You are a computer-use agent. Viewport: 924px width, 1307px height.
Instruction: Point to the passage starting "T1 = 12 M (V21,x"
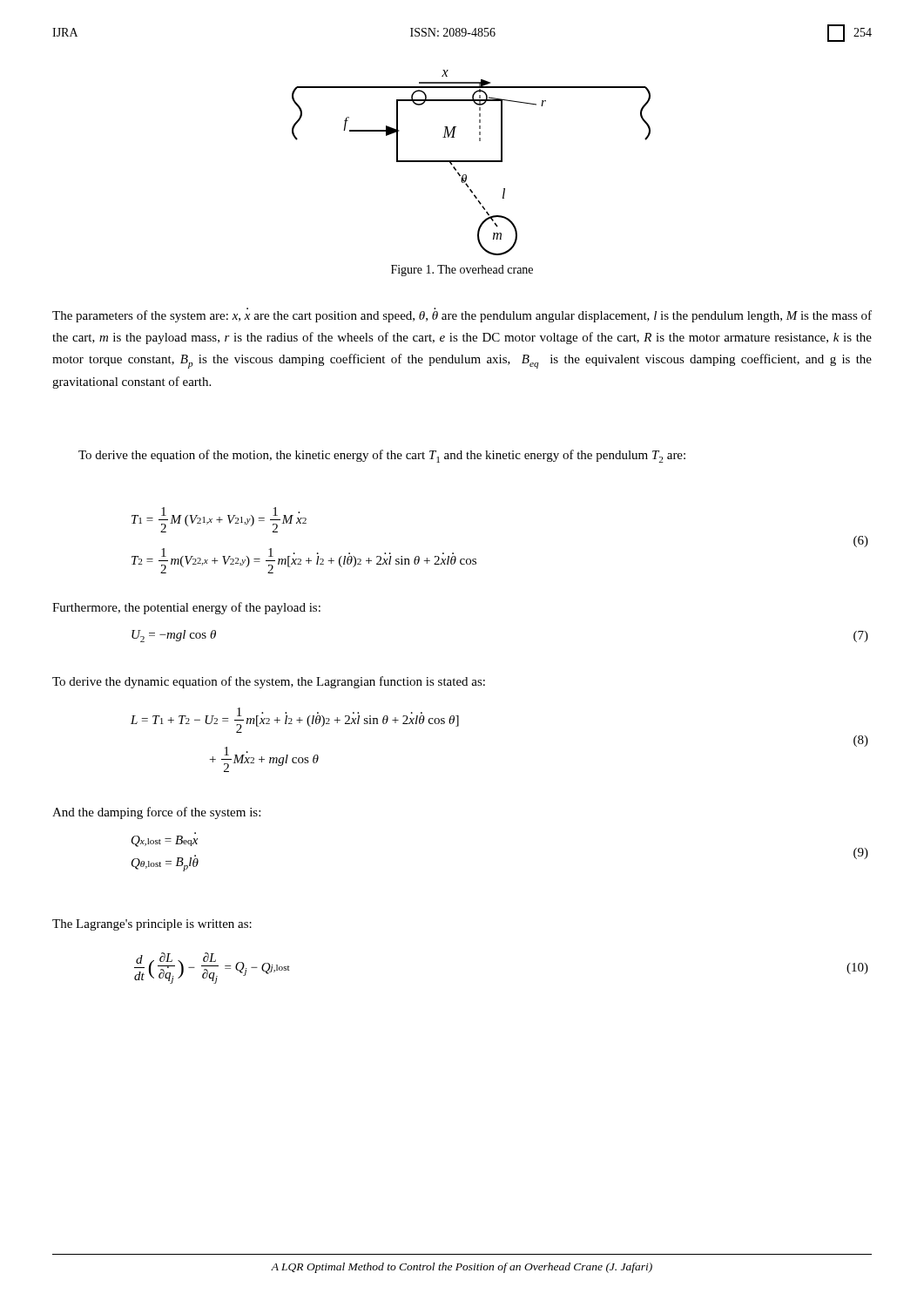[462, 540]
